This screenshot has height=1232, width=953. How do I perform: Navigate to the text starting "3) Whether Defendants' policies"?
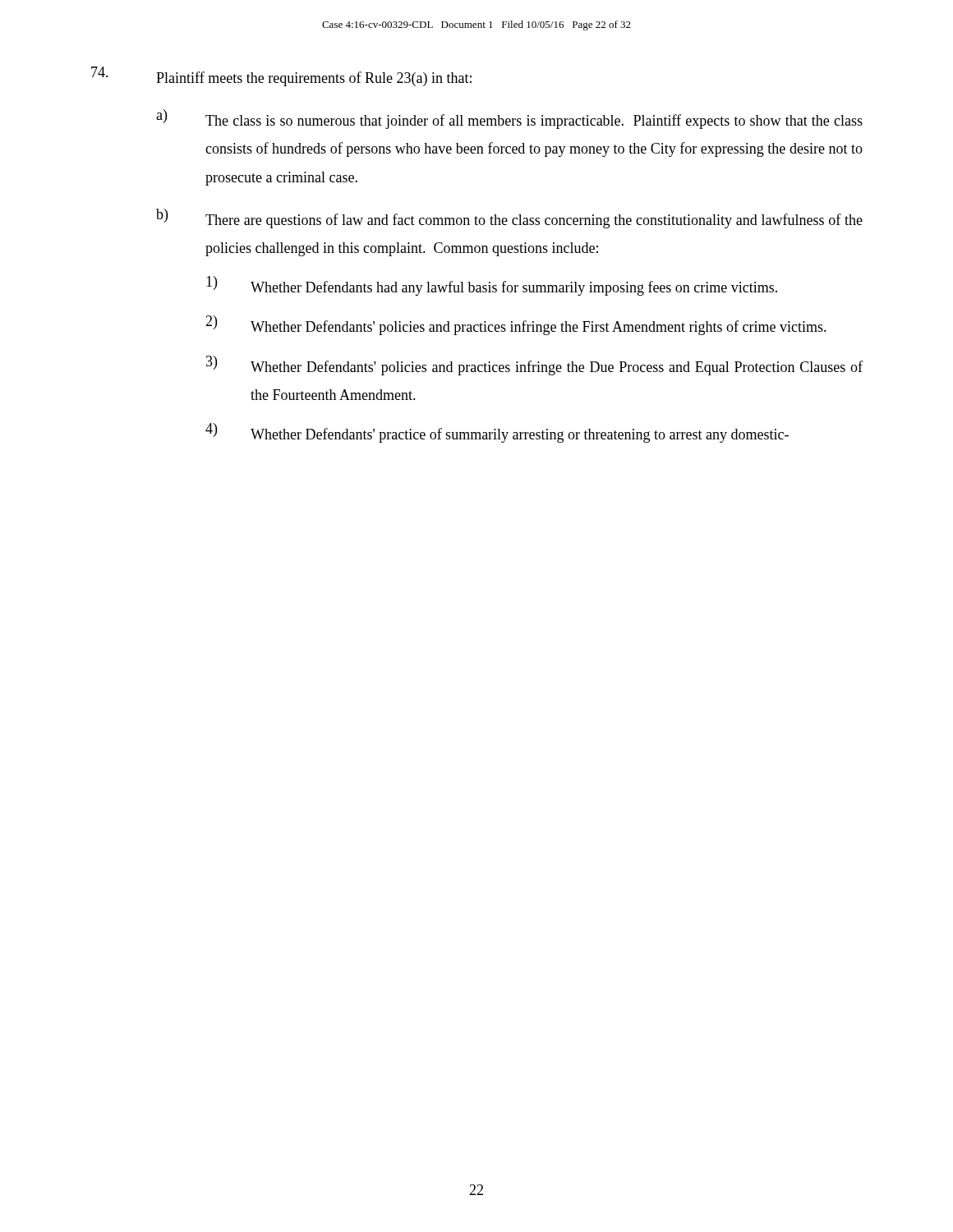534,381
